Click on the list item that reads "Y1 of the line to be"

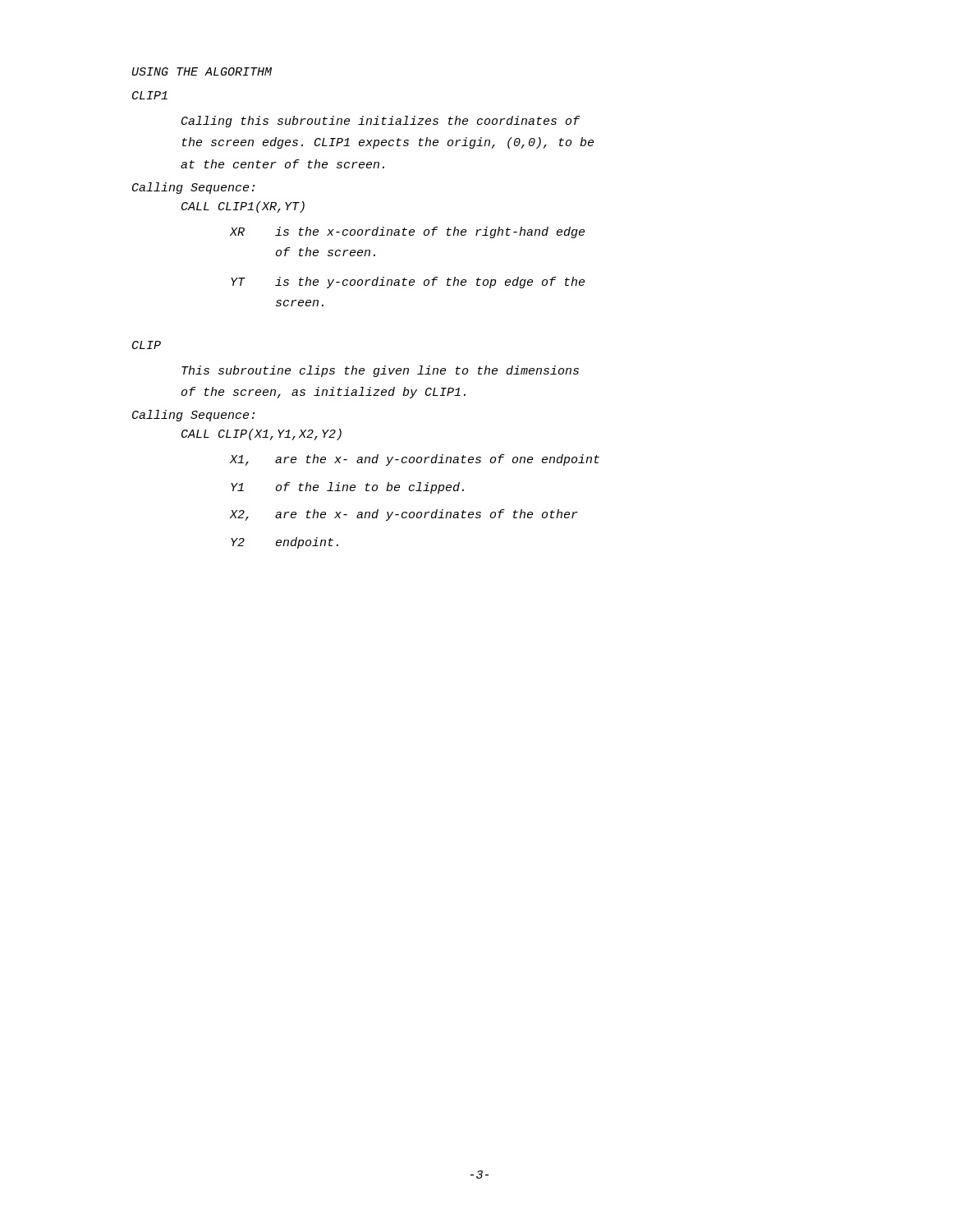(347, 488)
